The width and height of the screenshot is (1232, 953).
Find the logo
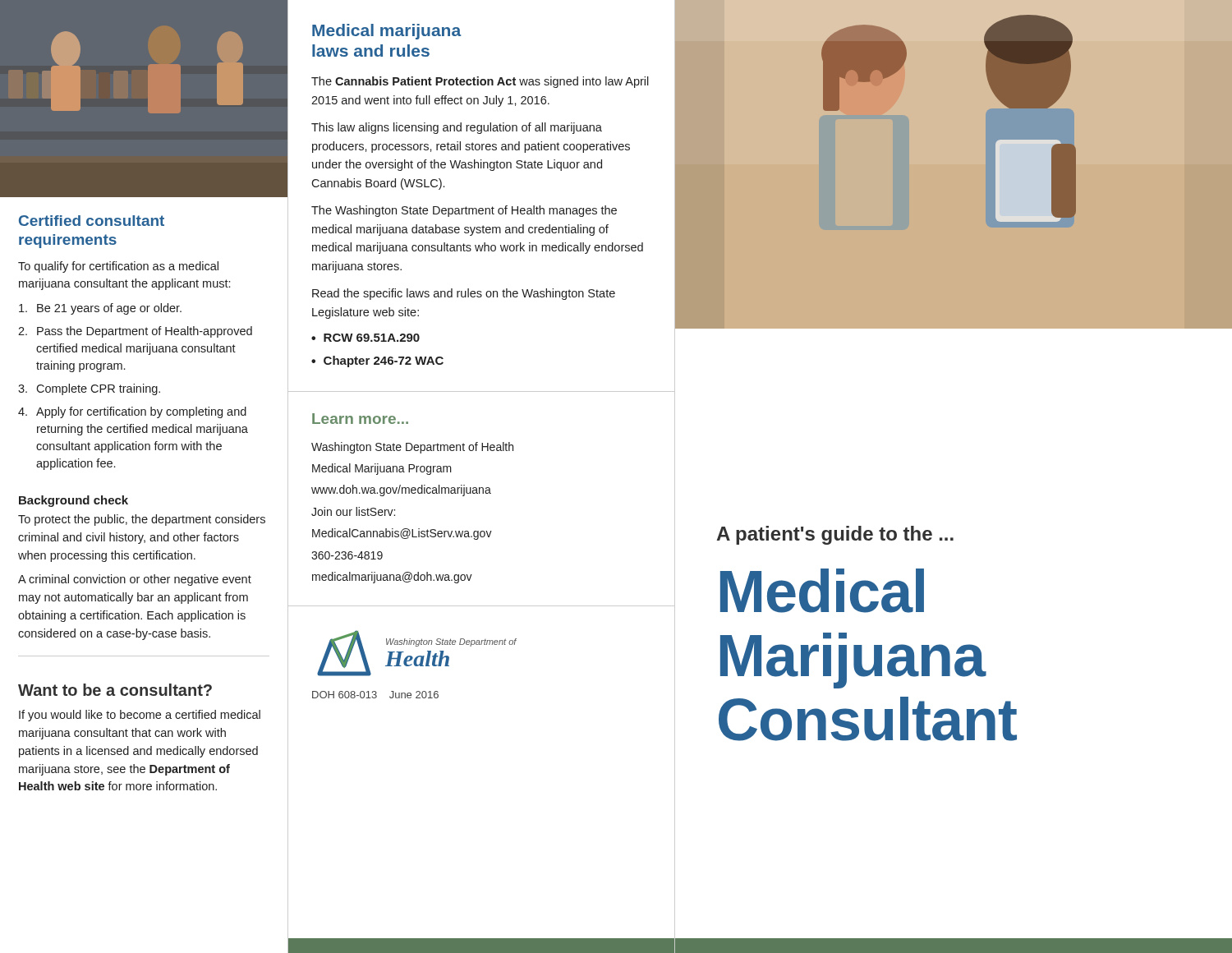pyautogui.click(x=414, y=663)
